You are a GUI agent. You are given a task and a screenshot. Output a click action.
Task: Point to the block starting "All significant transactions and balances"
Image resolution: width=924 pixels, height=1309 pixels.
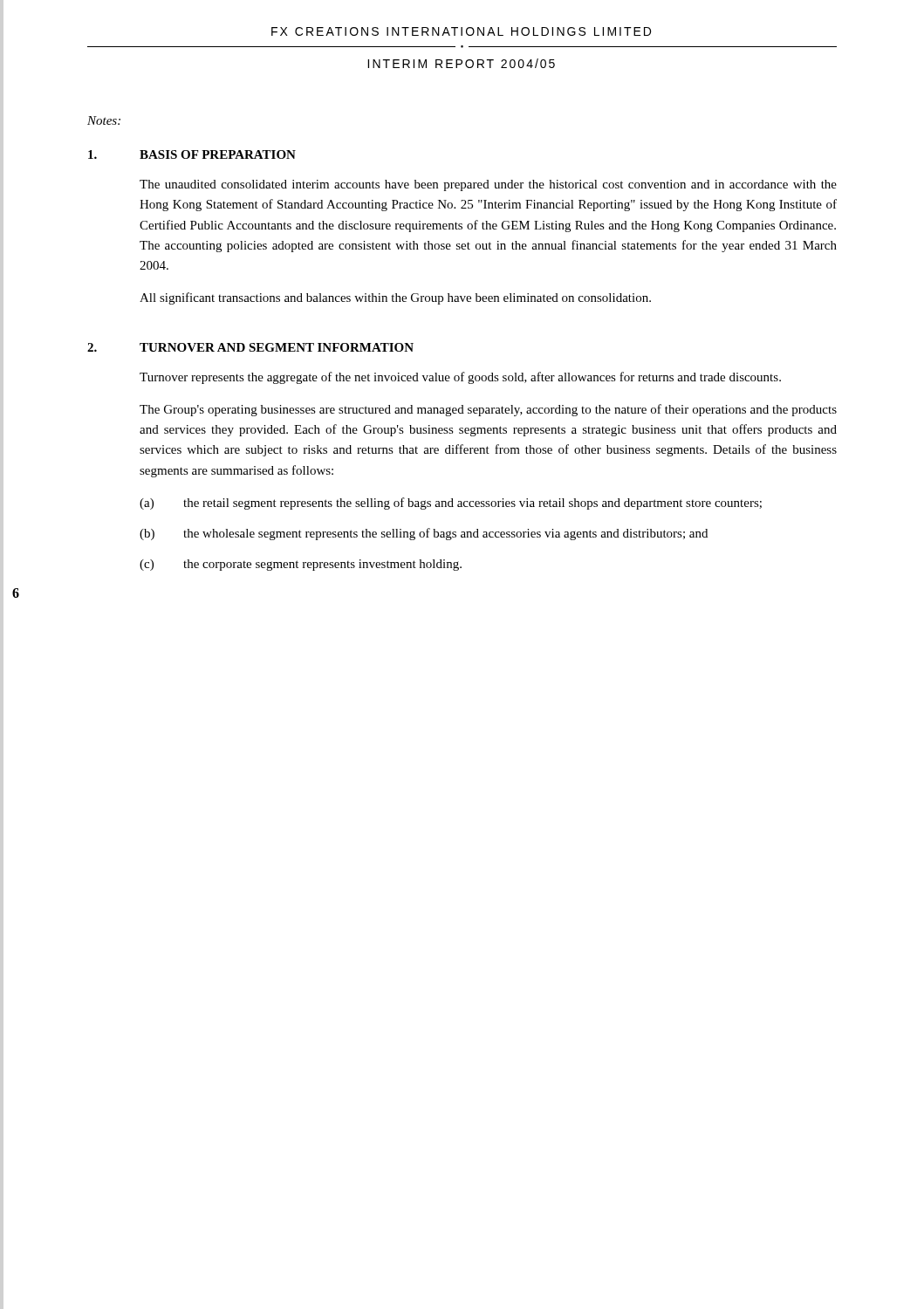[x=396, y=298]
